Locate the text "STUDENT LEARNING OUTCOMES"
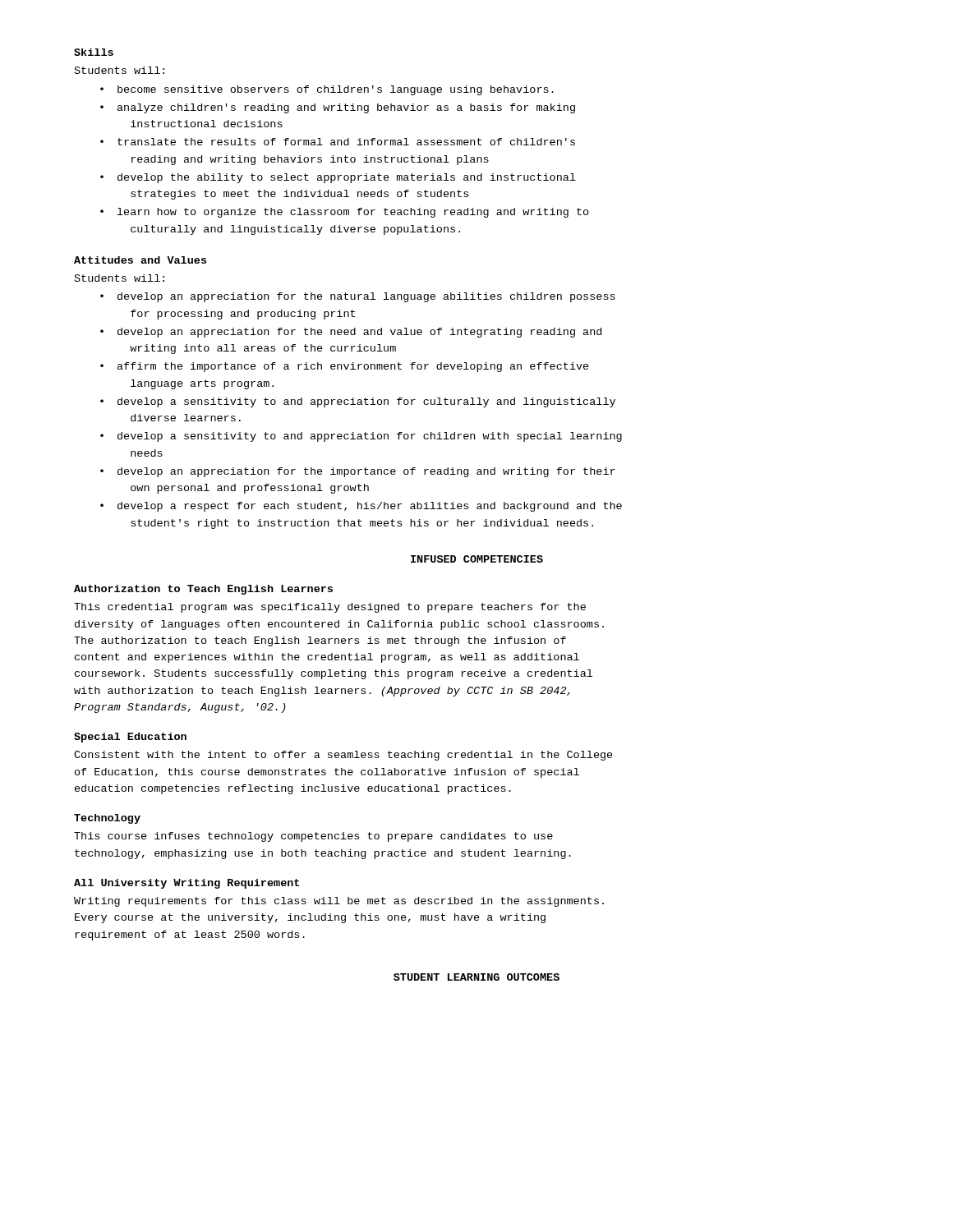 [x=476, y=978]
